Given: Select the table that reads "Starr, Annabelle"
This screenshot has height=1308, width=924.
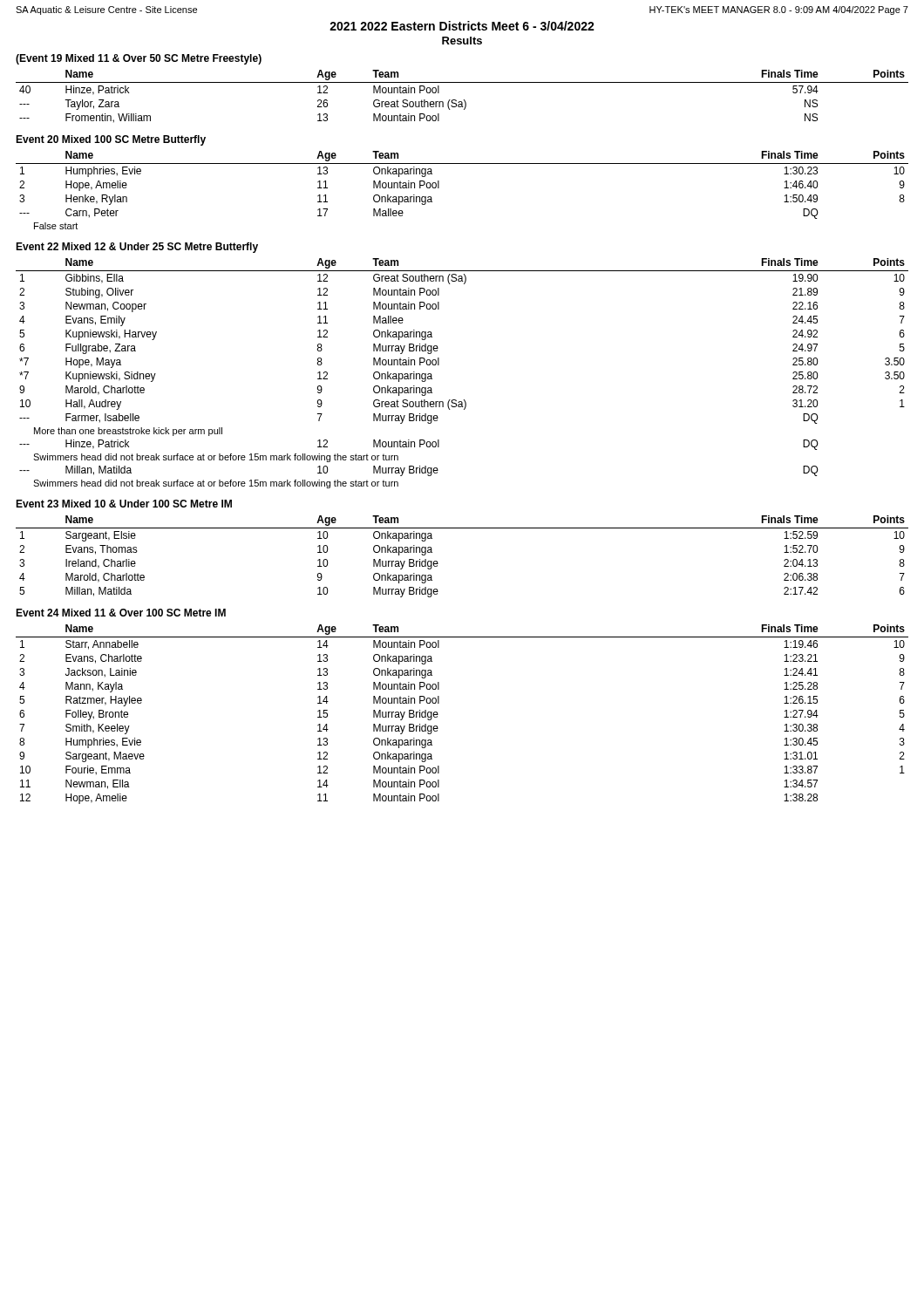Looking at the screenshot, I should point(462,713).
